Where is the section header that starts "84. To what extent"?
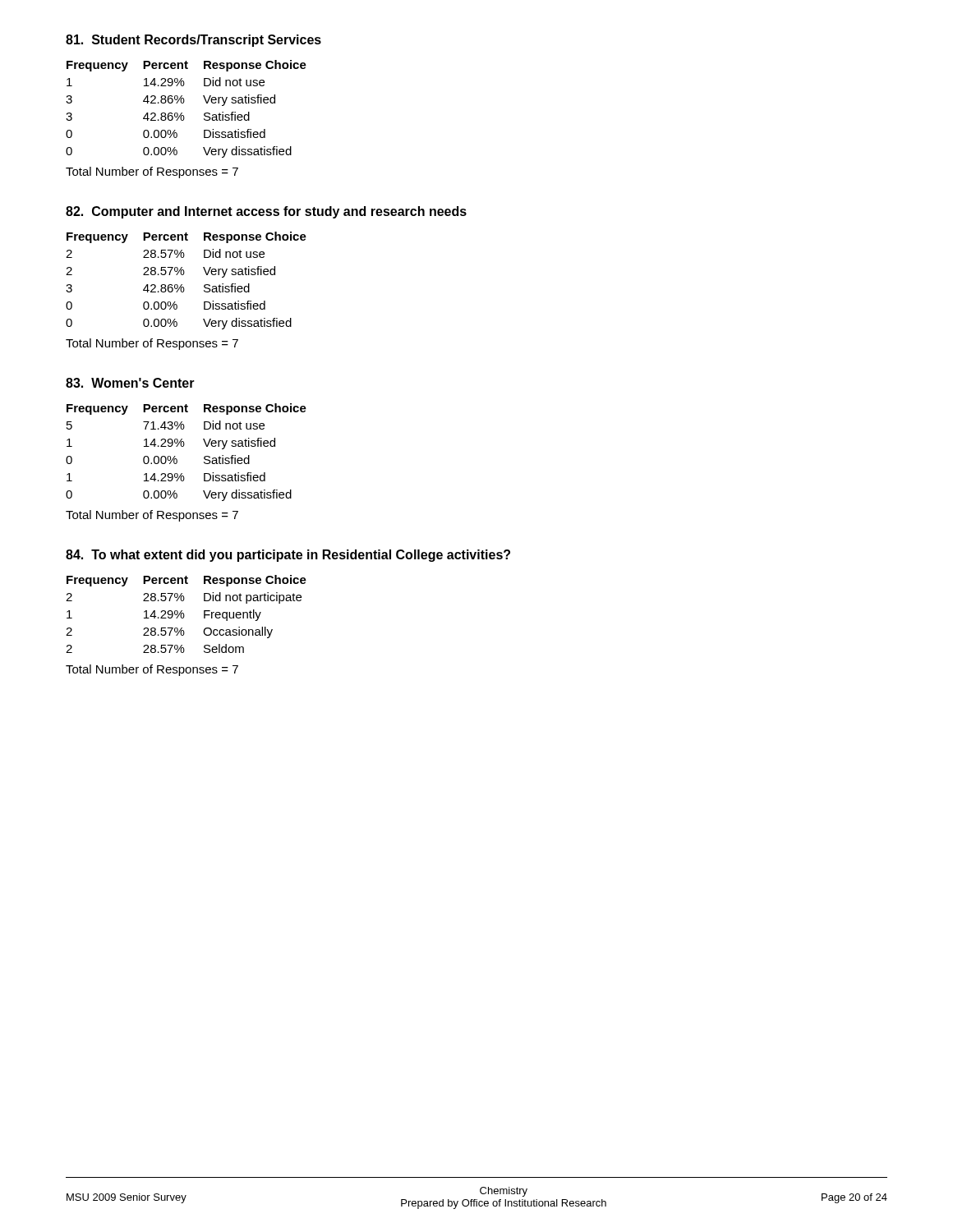This screenshot has height=1232, width=953. point(288,555)
